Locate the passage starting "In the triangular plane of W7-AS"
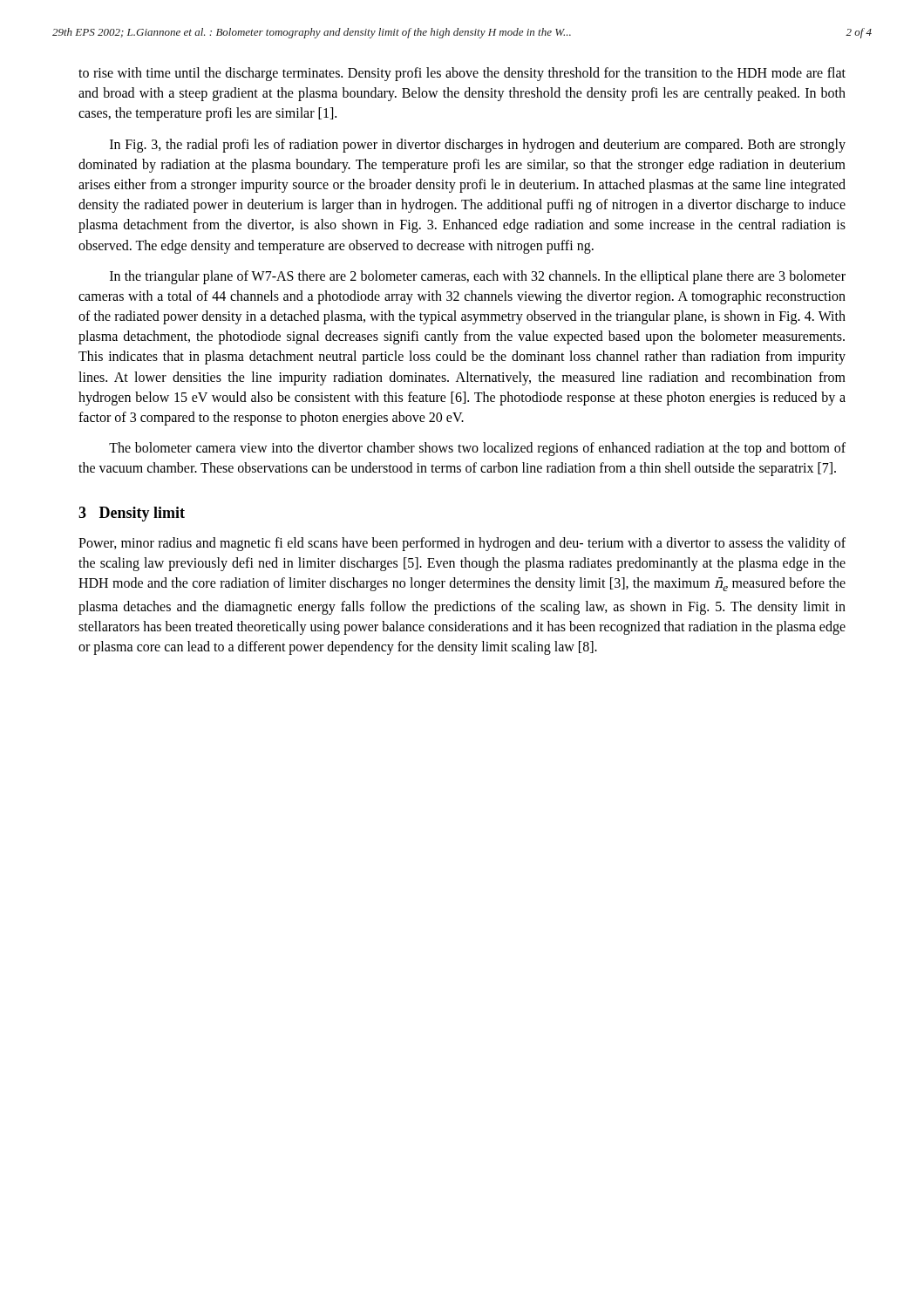The width and height of the screenshot is (924, 1308). click(462, 347)
